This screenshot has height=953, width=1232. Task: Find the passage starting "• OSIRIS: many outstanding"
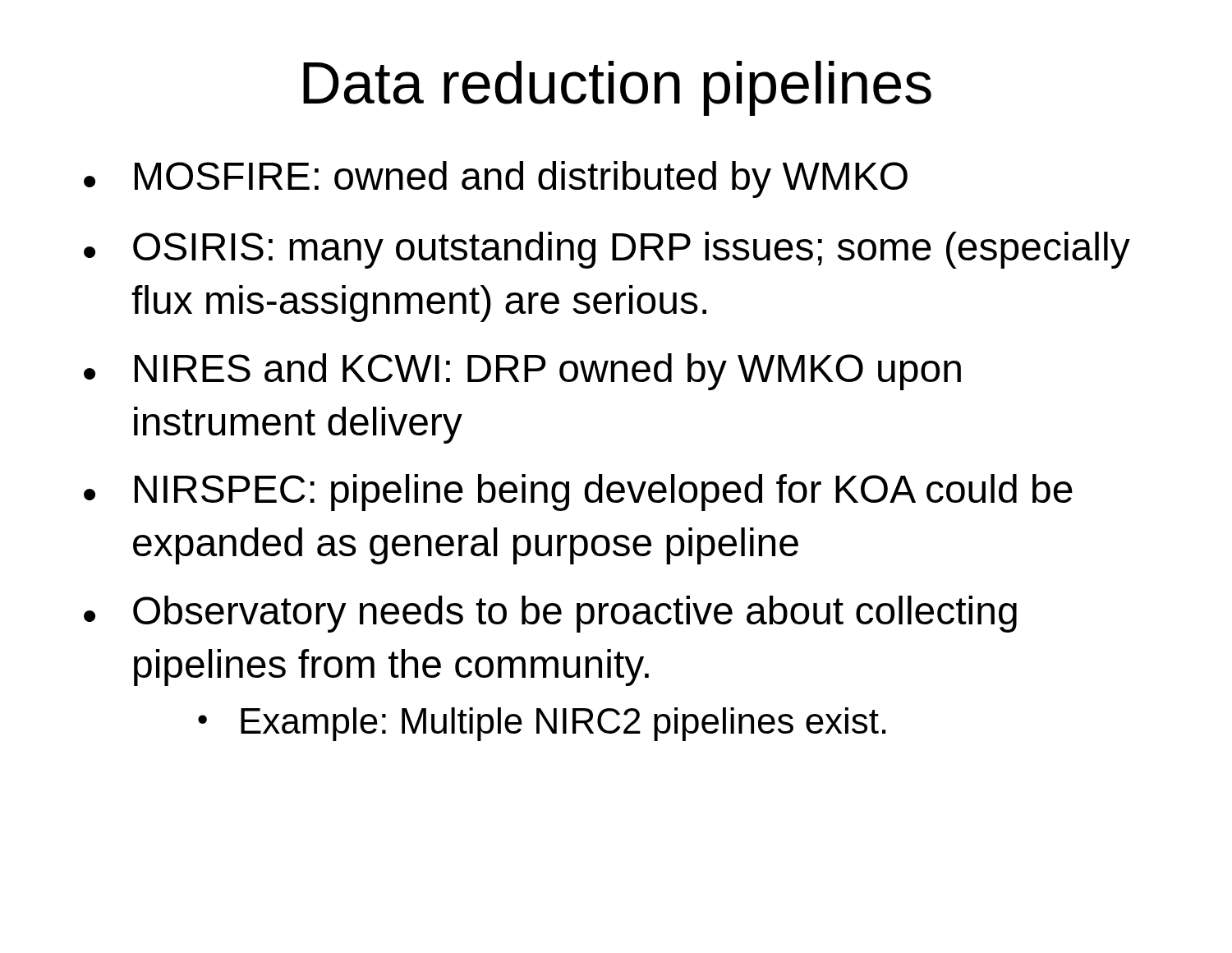[616, 274]
